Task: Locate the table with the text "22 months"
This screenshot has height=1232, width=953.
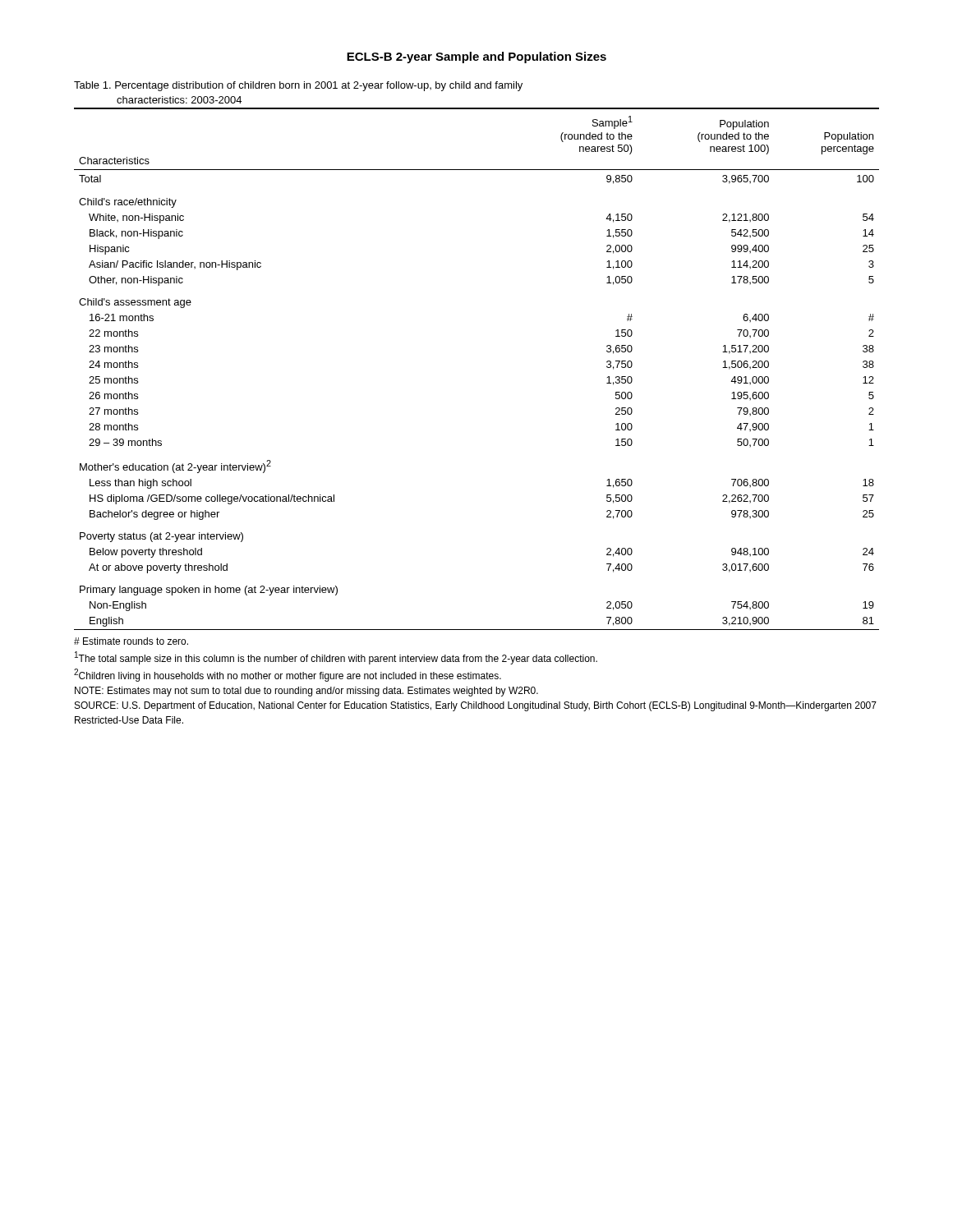Action: pyautogui.click(x=476, y=369)
